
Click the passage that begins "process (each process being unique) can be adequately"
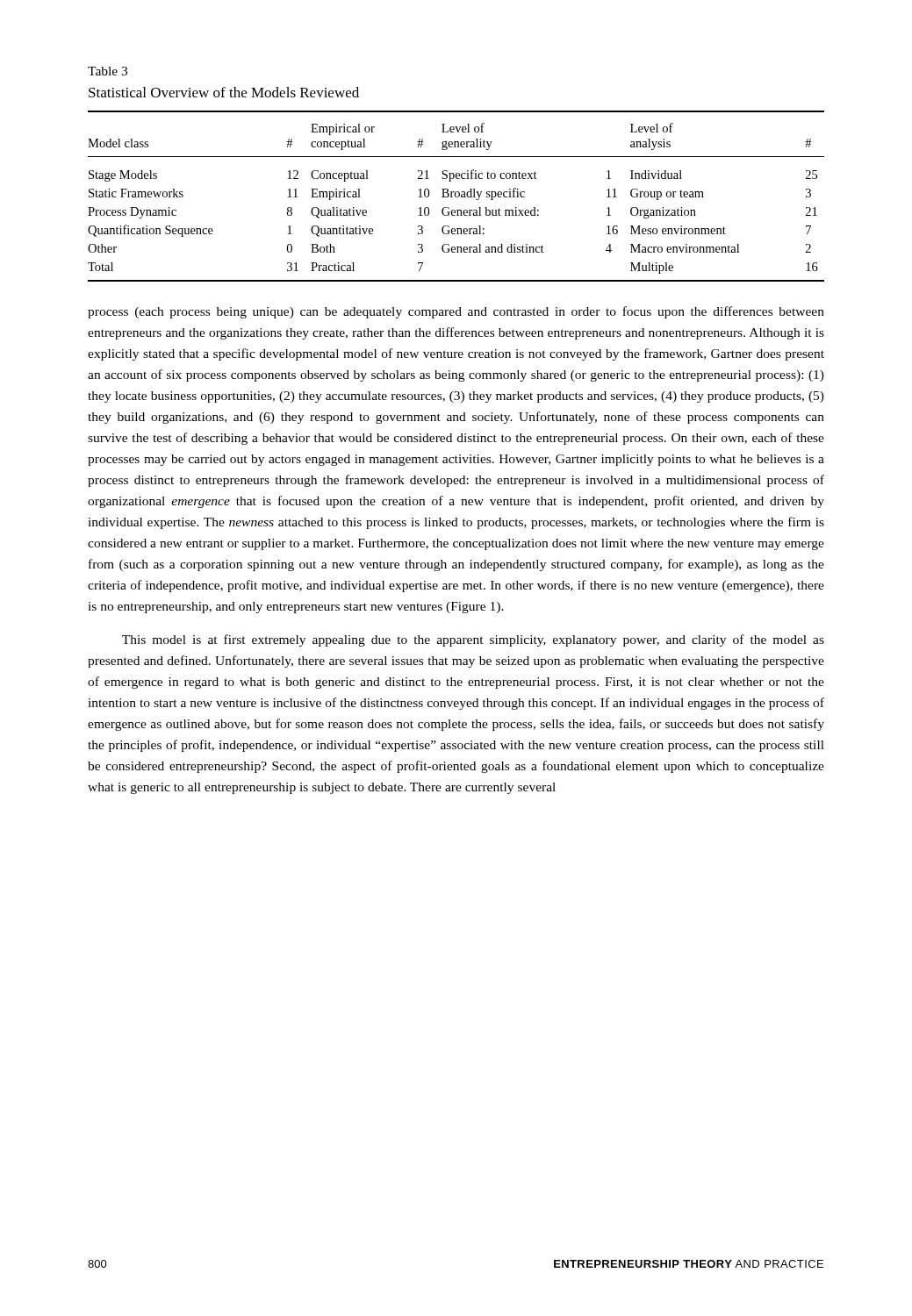[x=456, y=459]
